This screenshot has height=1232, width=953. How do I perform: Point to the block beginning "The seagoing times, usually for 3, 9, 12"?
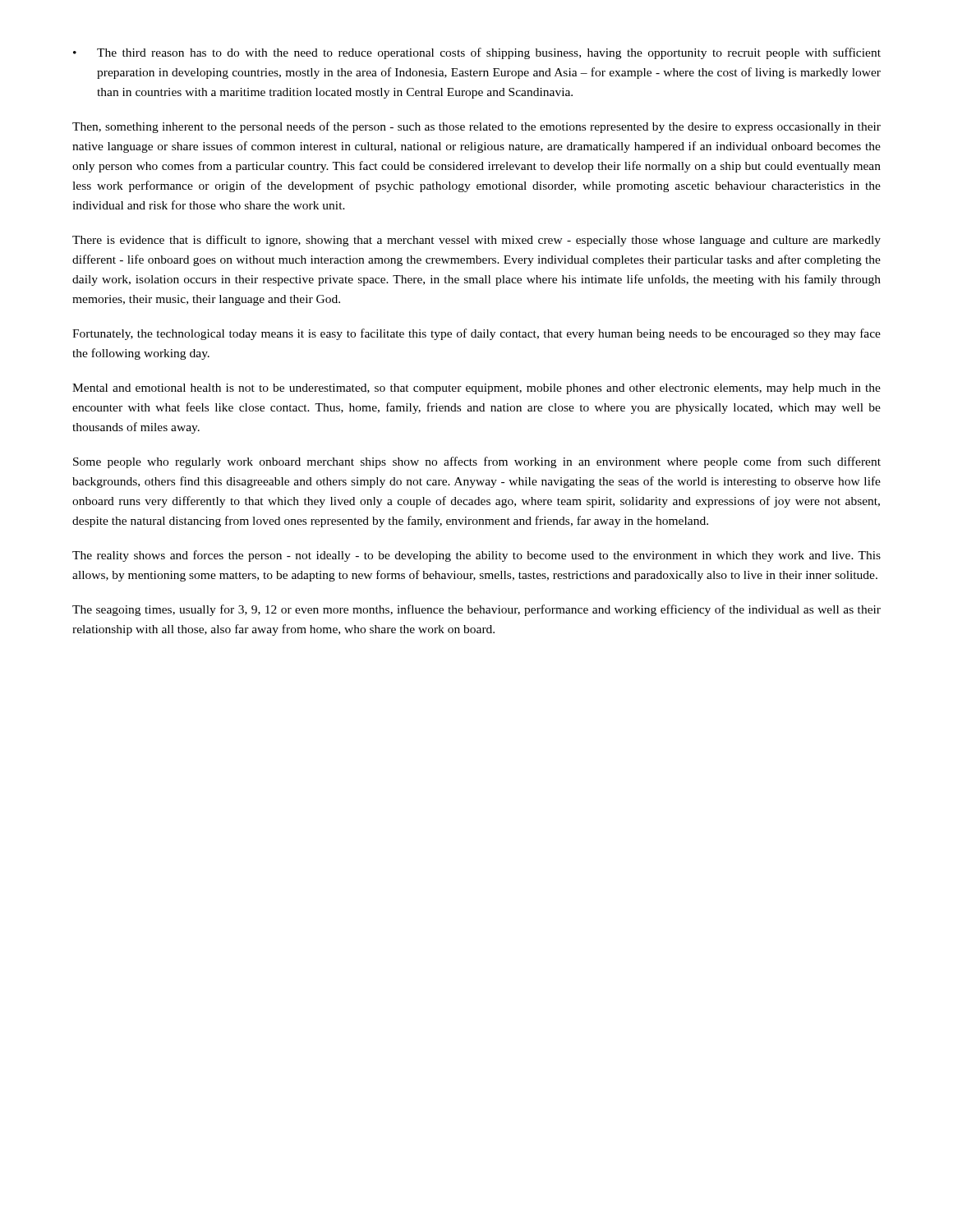tap(476, 619)
